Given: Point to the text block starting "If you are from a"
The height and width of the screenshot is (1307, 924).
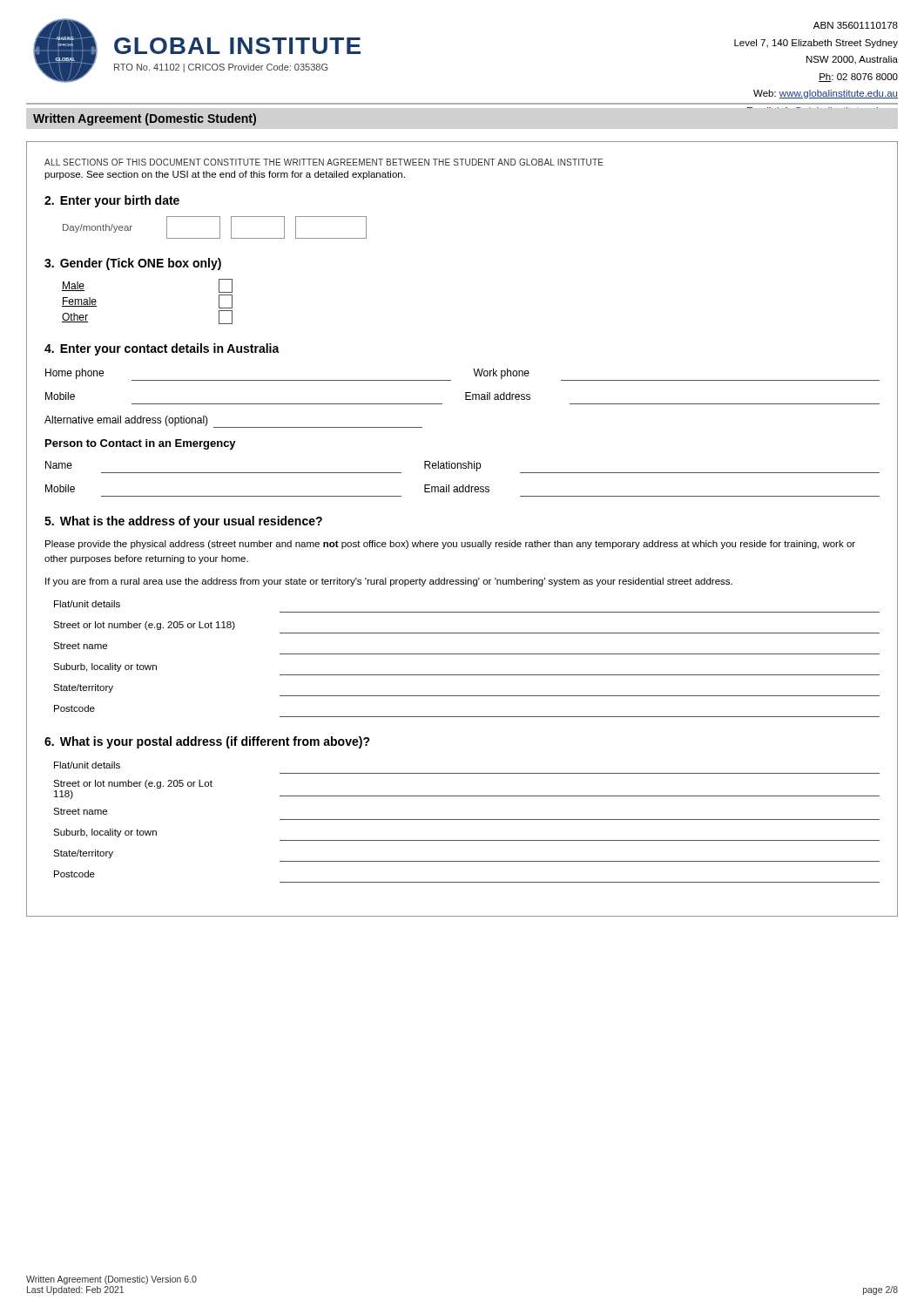Looking at the screenshot, I should pos(389,581).
